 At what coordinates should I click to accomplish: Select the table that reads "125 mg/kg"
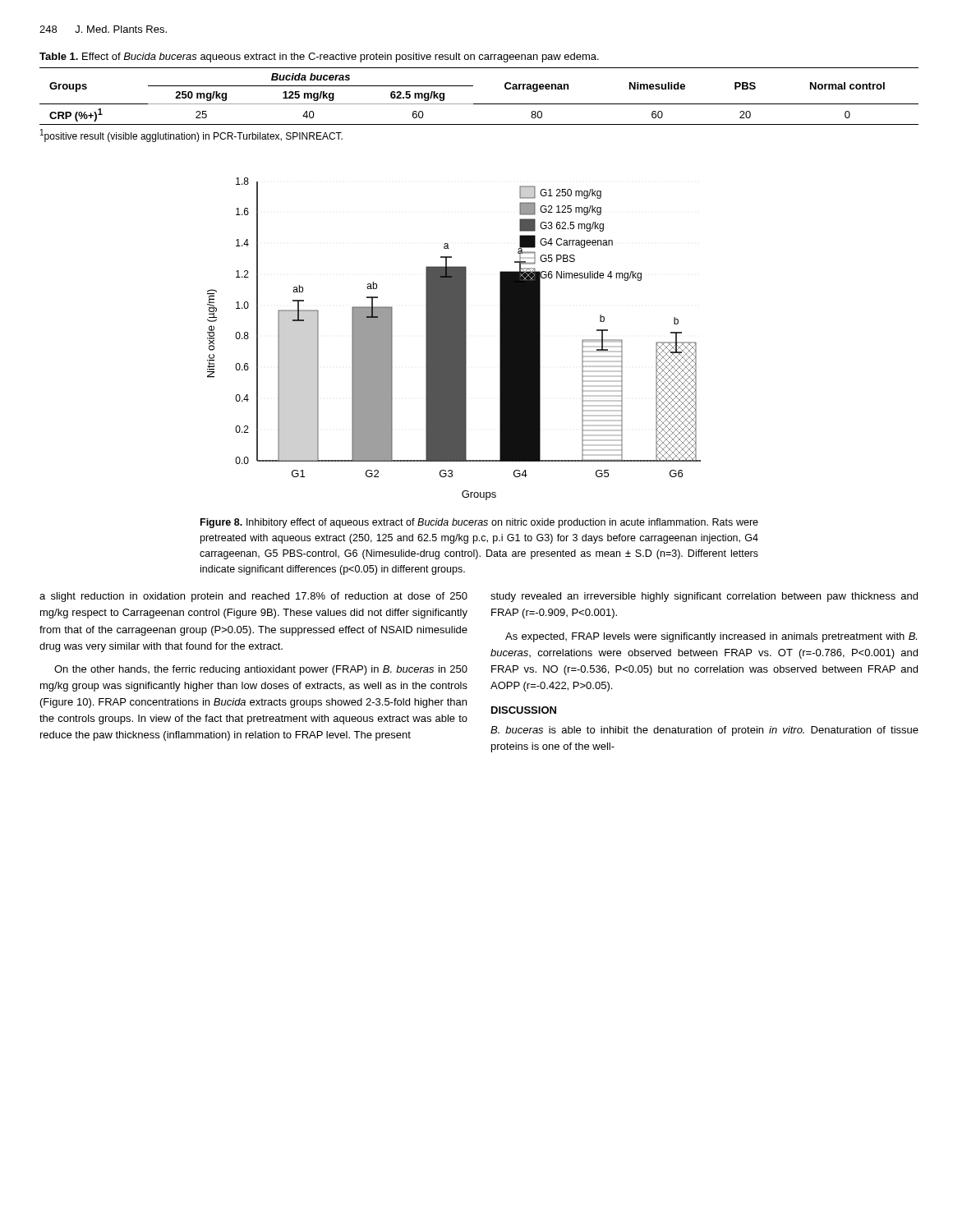pyautogui.click(x=479, y=96)
